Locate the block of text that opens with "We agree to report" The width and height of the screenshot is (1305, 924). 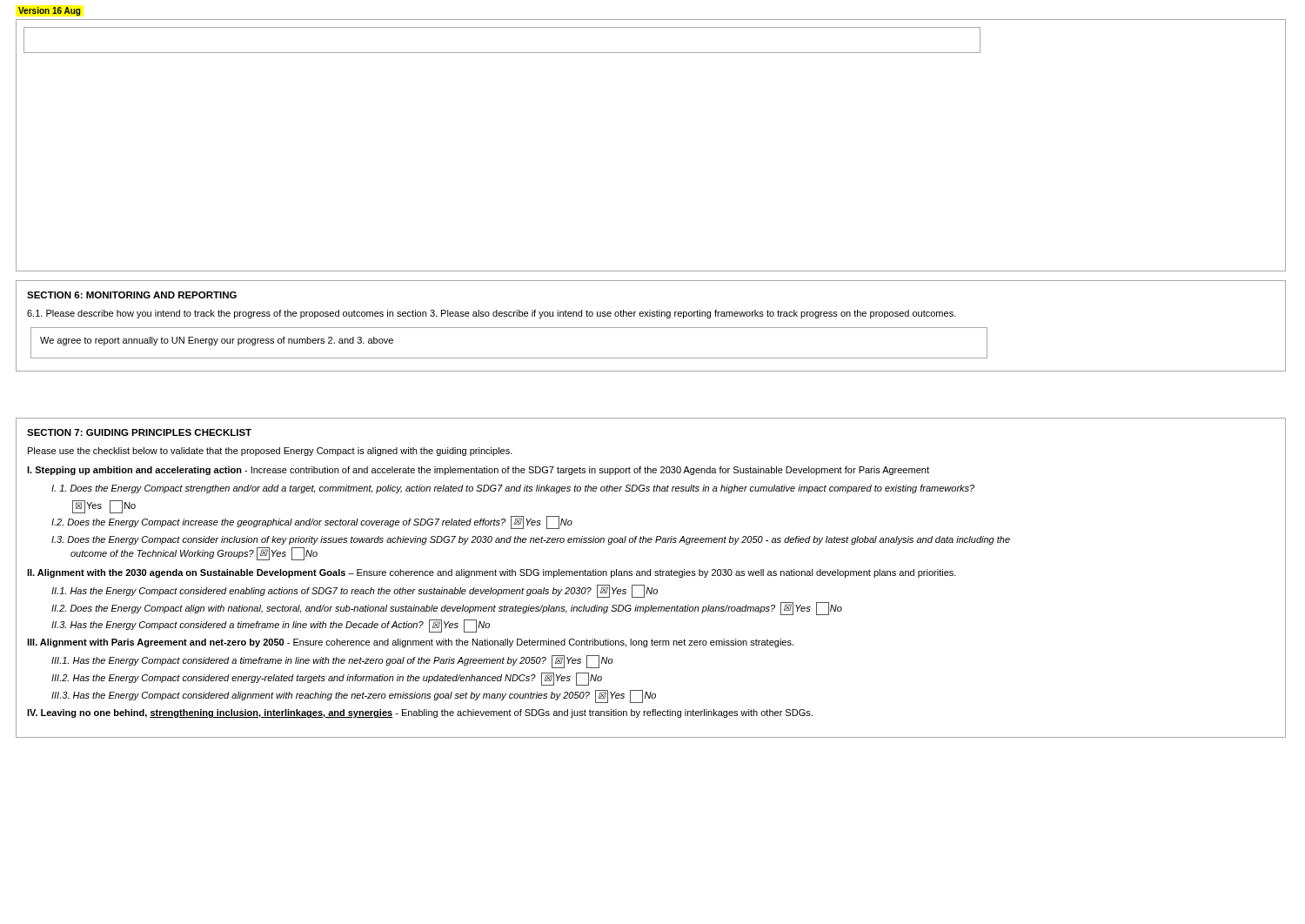217,341
